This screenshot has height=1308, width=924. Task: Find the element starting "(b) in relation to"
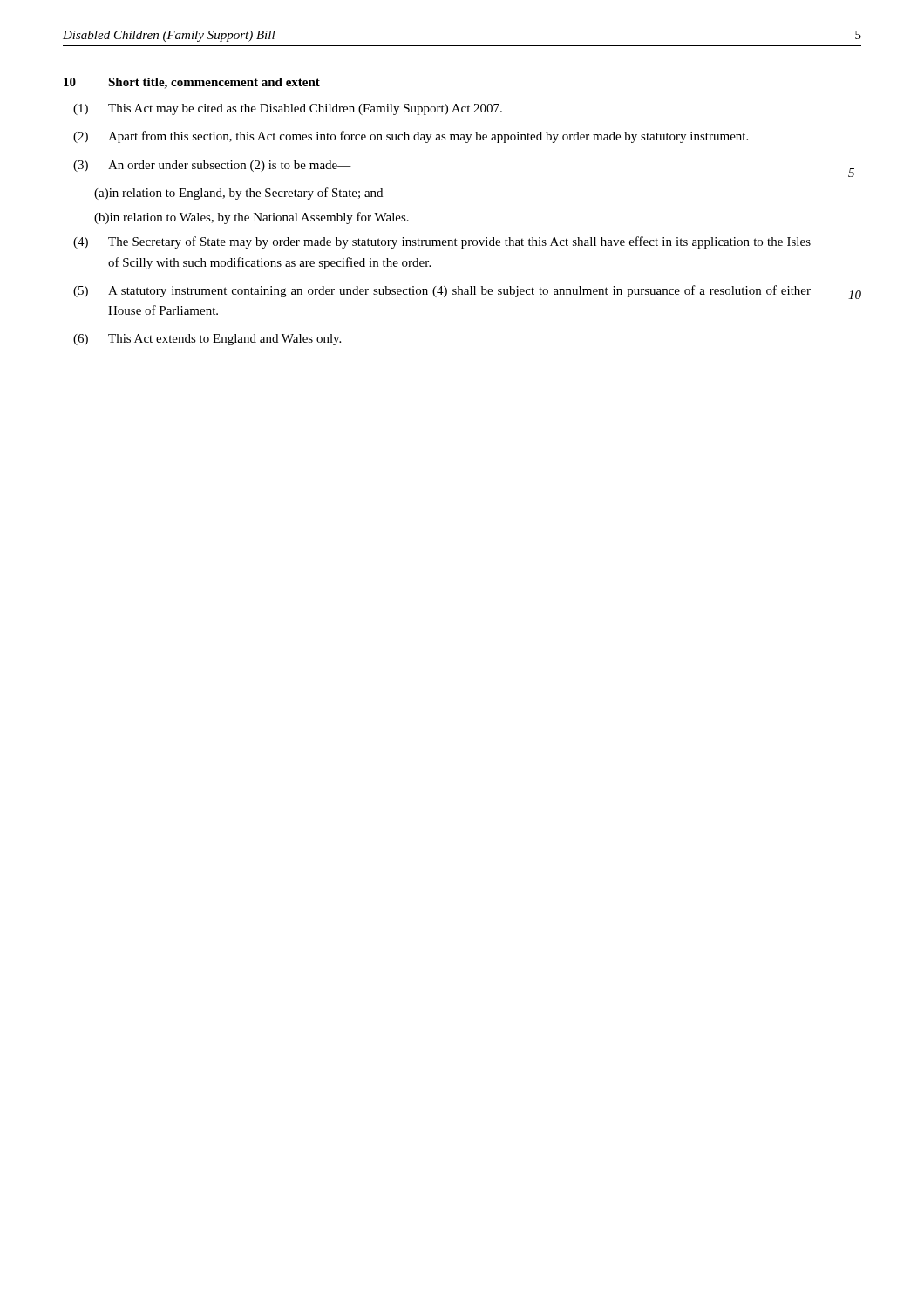[251, 218]
